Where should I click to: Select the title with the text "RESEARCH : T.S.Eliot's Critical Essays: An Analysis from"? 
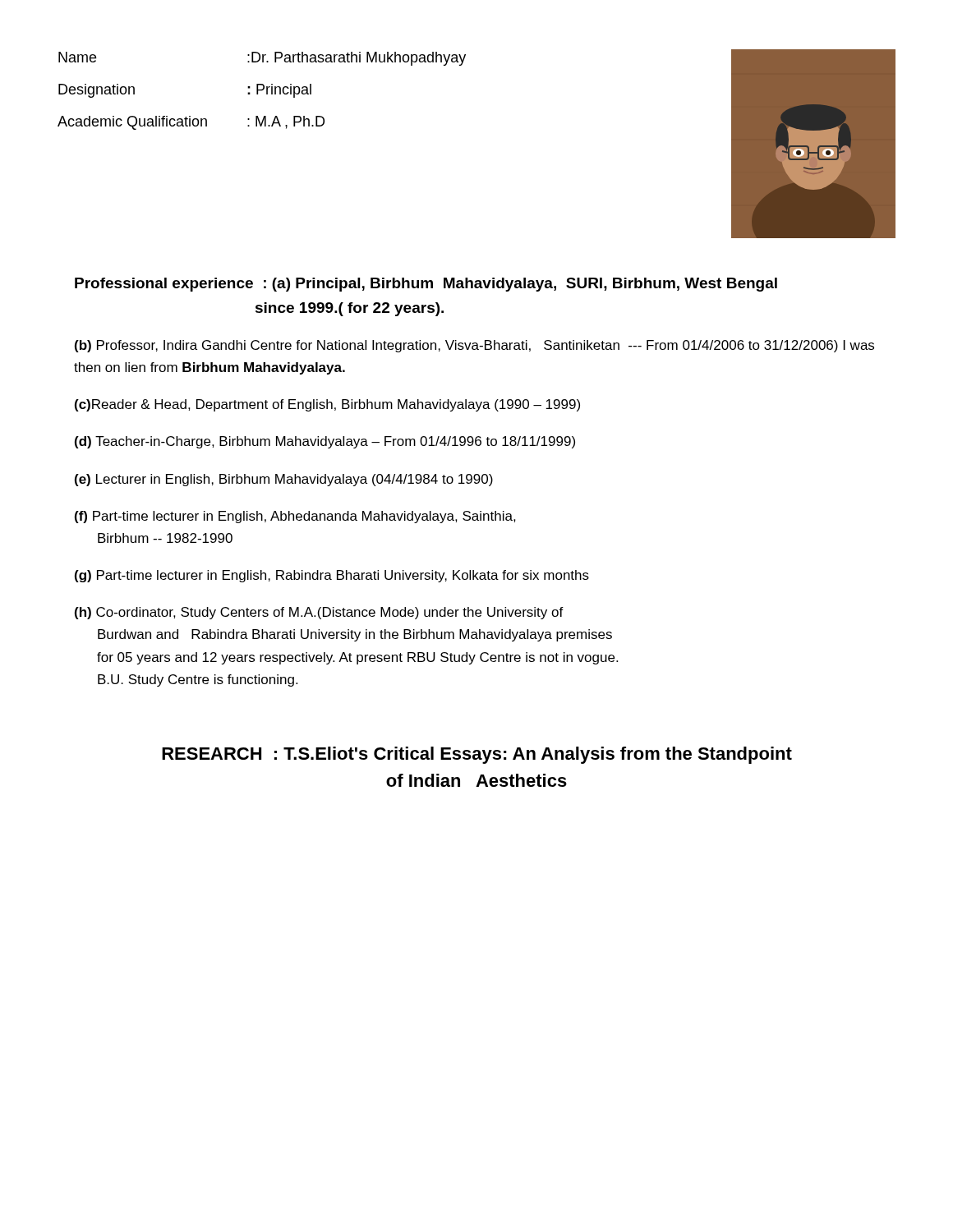pos(476,767)
